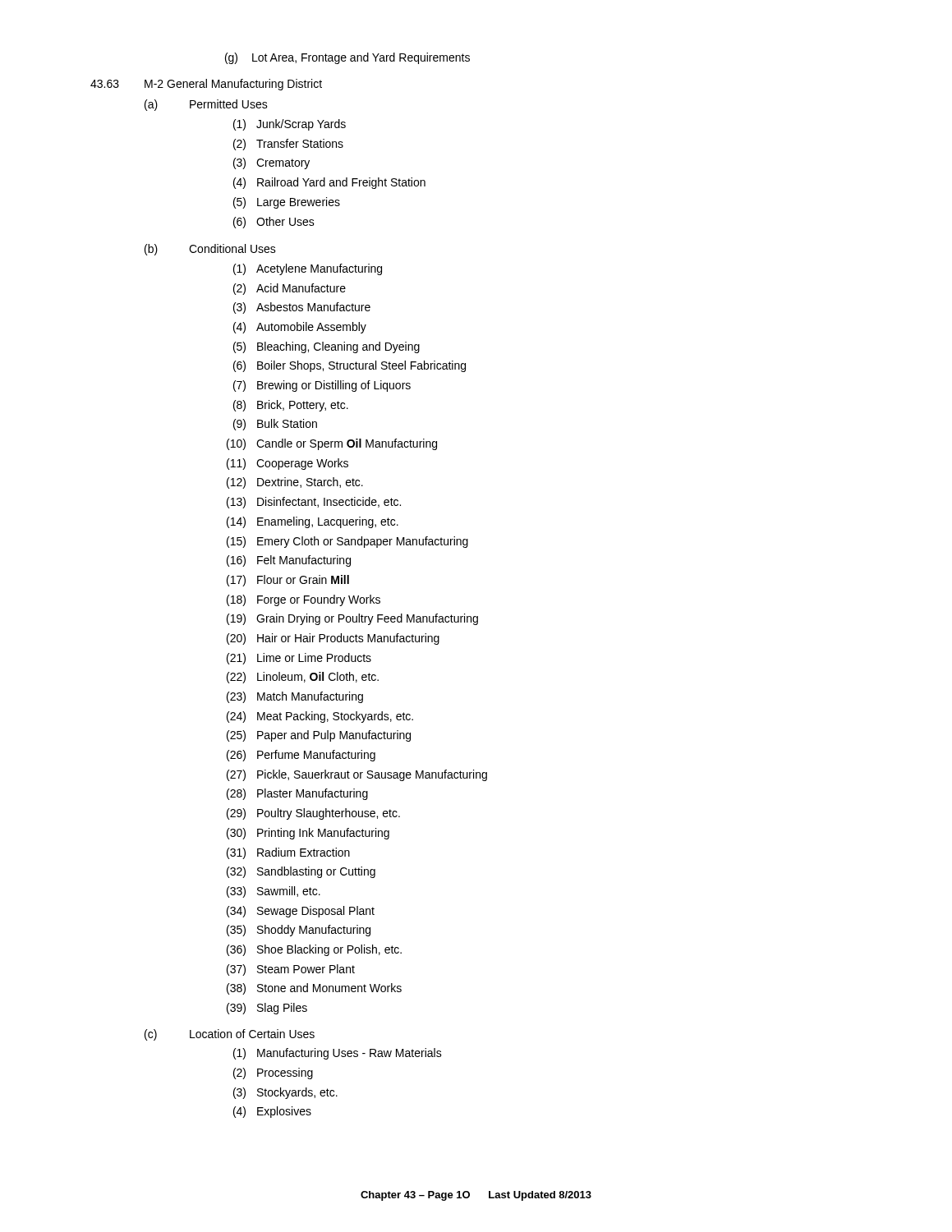952x1232 pixels.
Task: Point to the region starting "(35) Shoddy Manufacturing"
Action: (x=280, y=931)
